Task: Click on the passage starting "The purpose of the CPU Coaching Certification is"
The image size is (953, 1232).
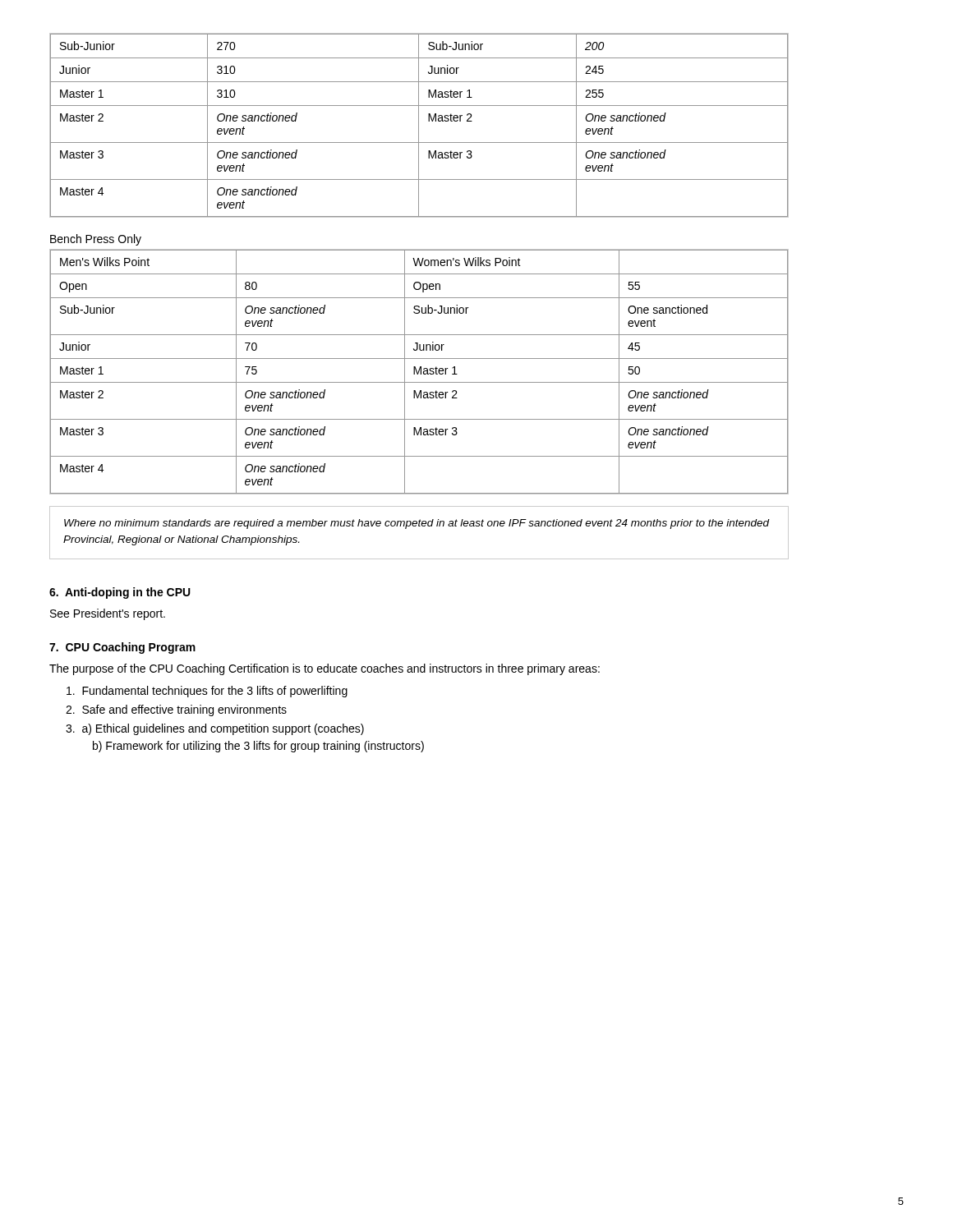Action: tap(325, 669)
